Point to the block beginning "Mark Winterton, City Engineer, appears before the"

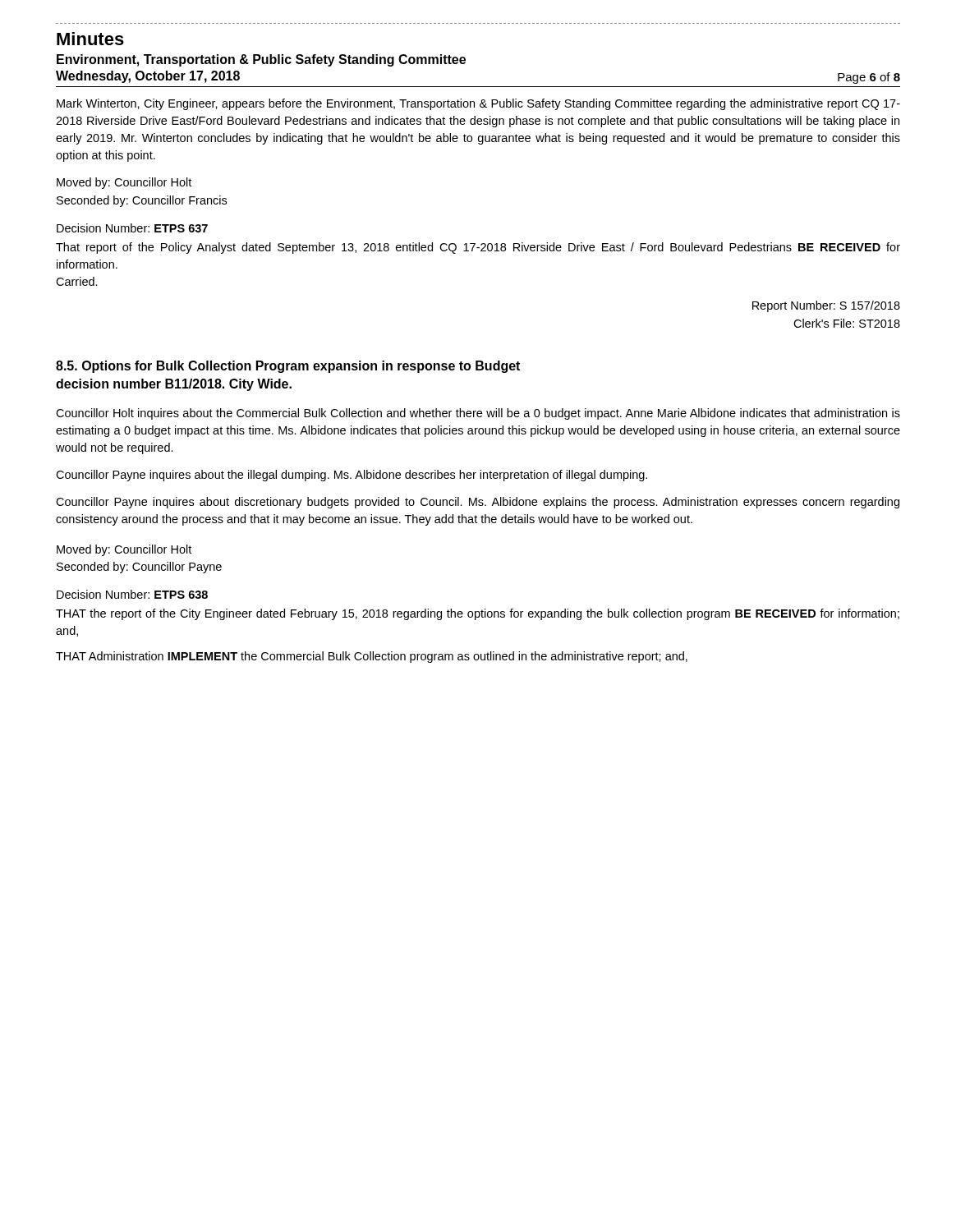point(478,130)
